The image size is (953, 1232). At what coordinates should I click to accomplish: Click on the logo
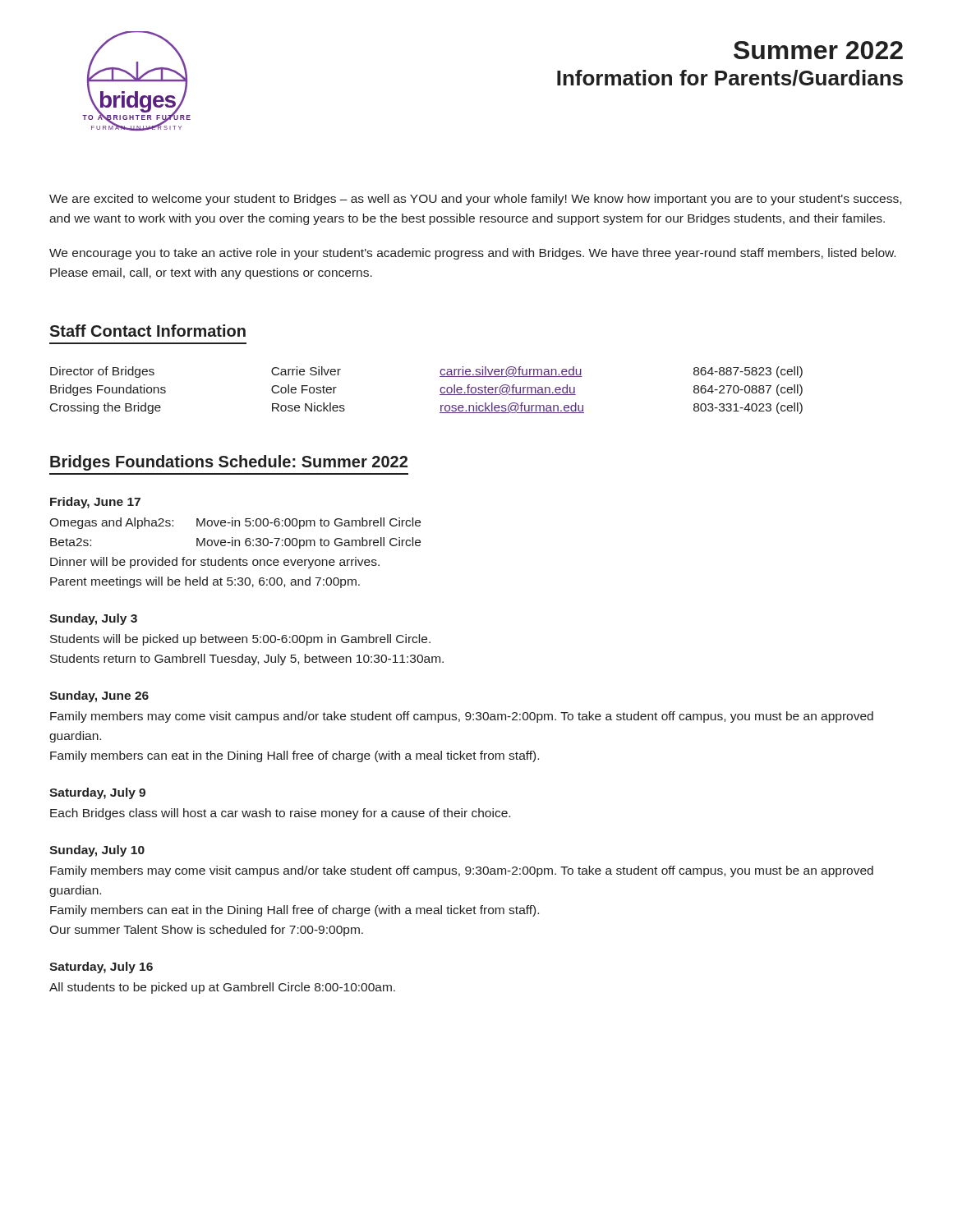[x=144, y=85]
